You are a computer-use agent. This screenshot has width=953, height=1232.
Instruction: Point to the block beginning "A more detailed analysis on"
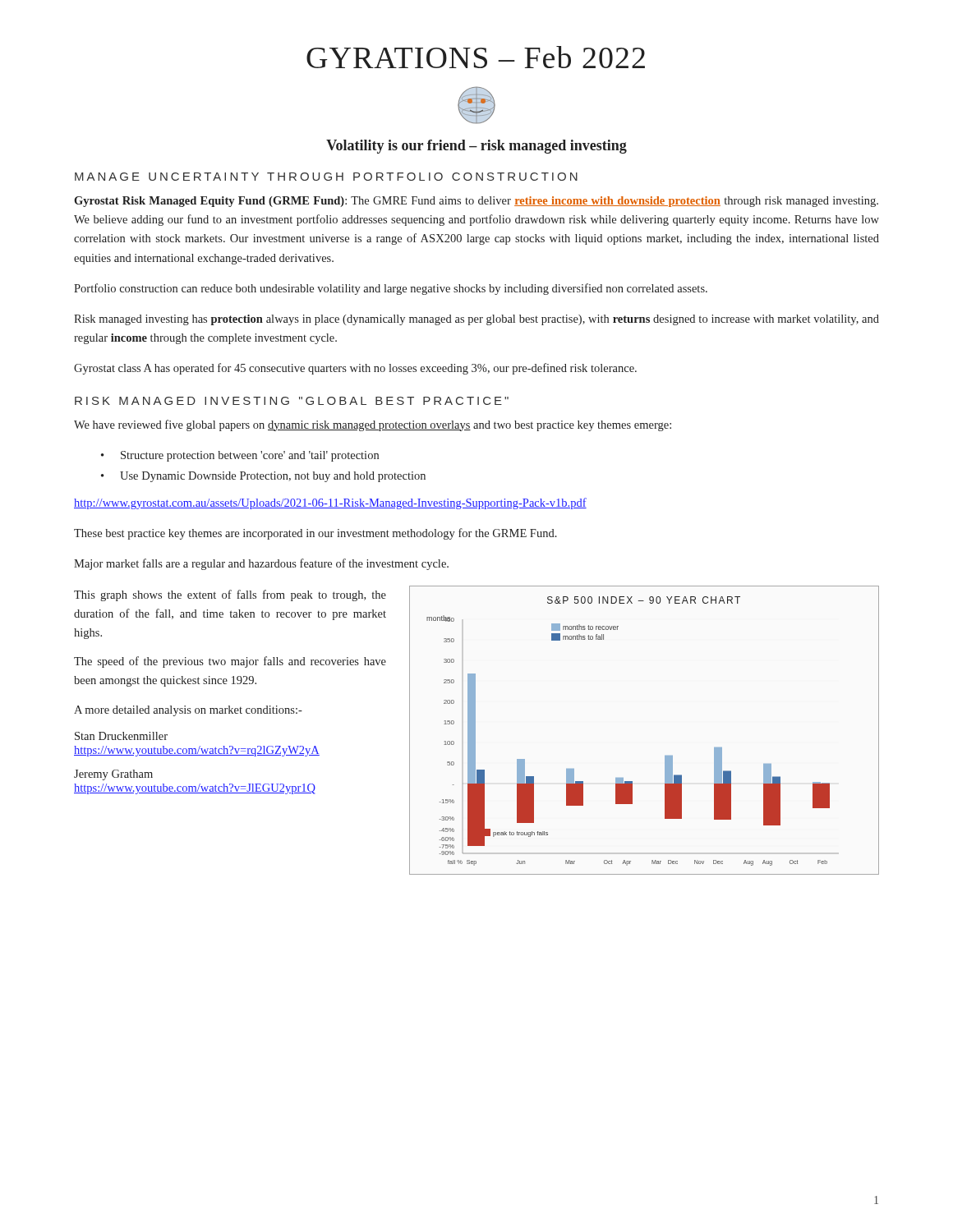[x=188, y=709]
